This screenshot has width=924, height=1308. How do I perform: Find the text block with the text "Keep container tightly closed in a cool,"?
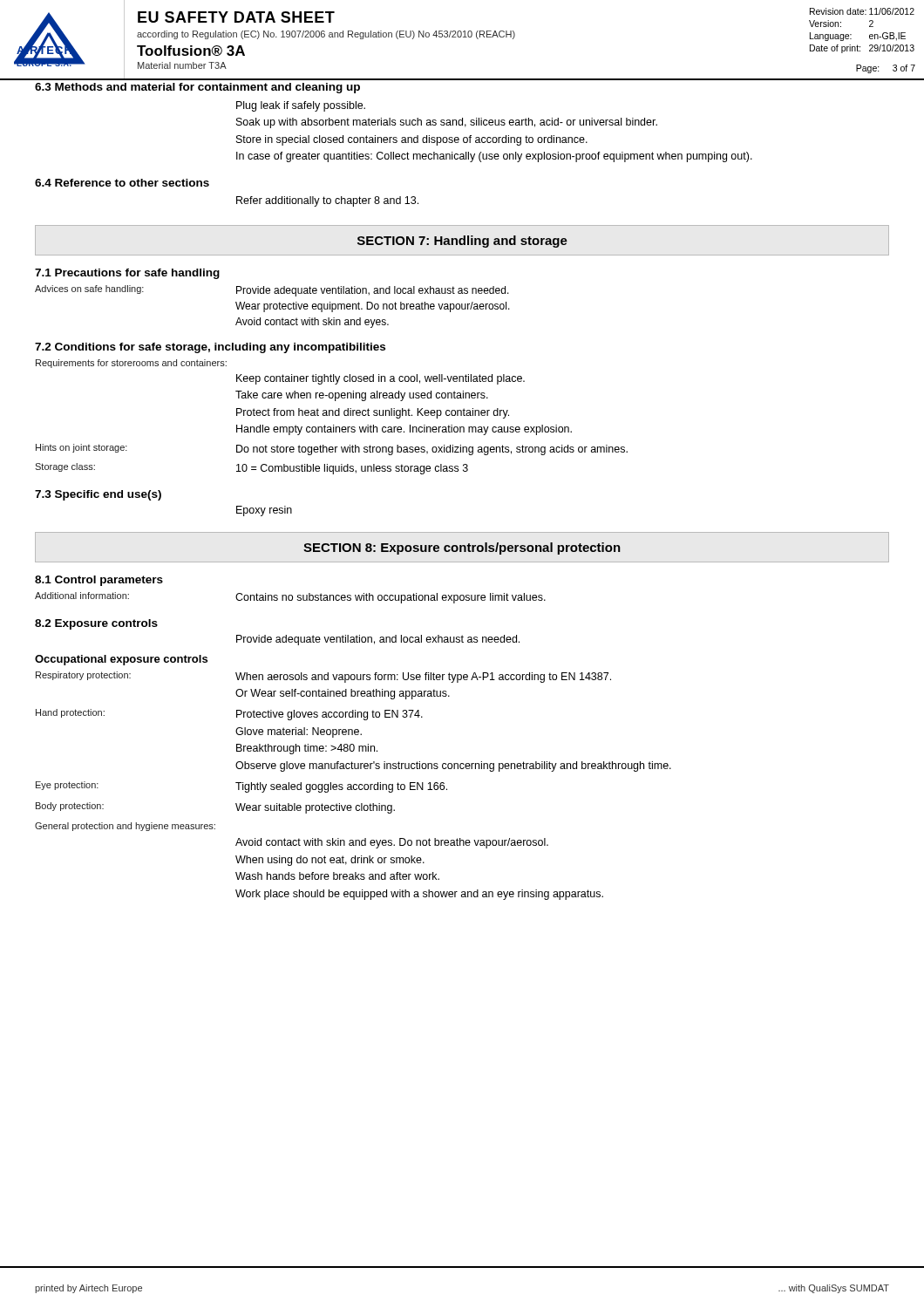point(404,404)
